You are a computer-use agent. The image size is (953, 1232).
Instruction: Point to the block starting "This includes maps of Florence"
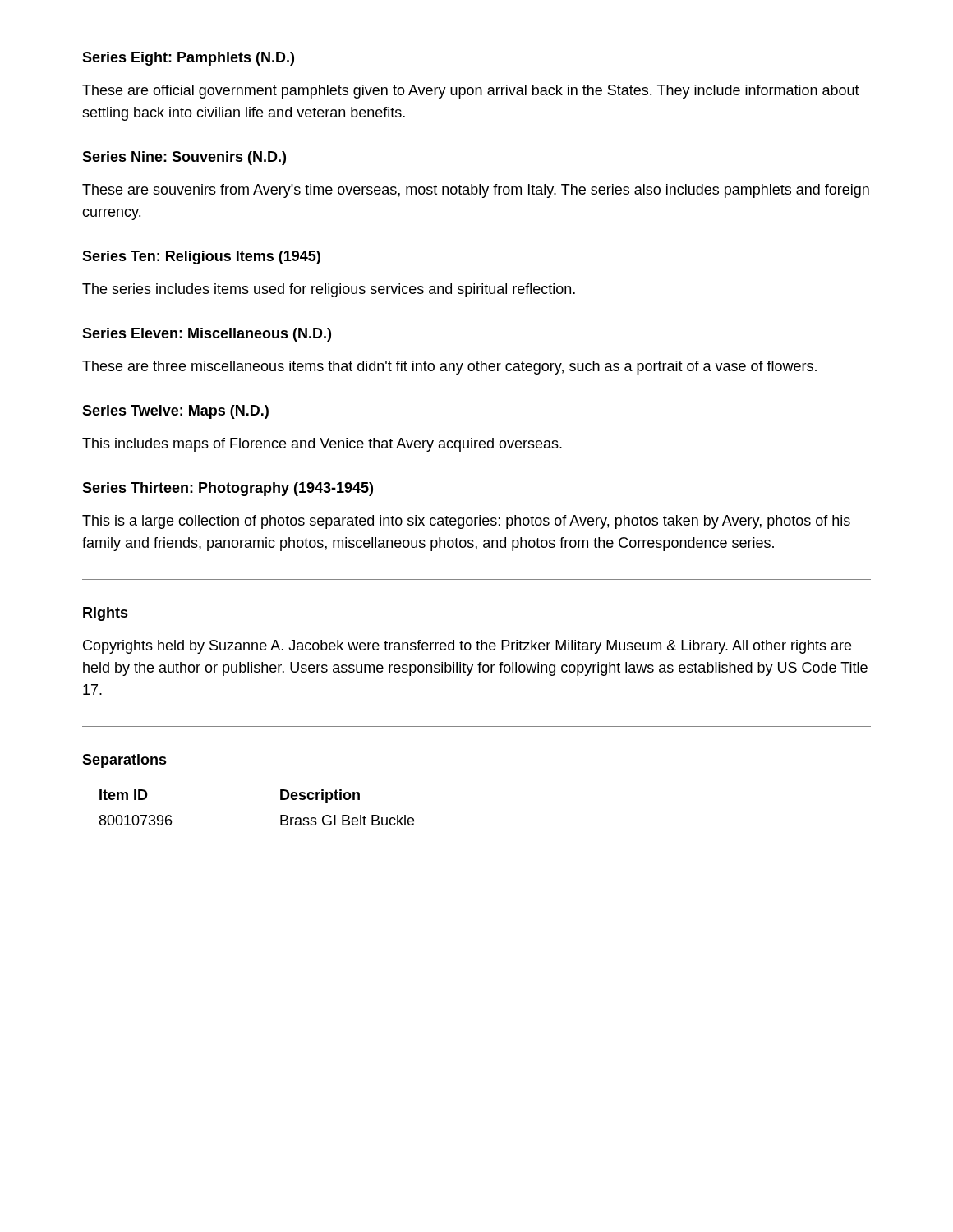point(322,444)
